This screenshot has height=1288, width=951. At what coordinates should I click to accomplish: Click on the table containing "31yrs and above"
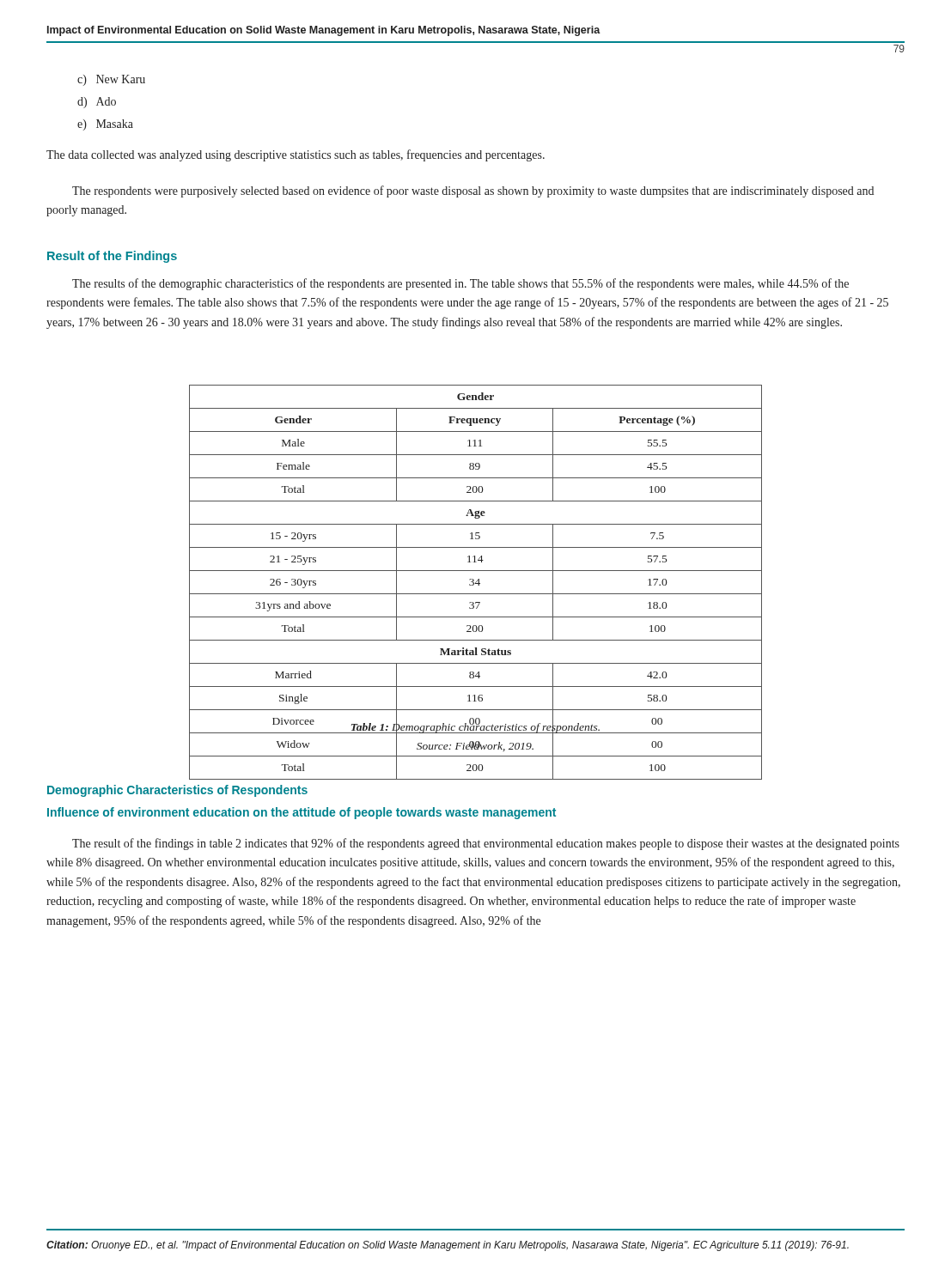point(476,582)
